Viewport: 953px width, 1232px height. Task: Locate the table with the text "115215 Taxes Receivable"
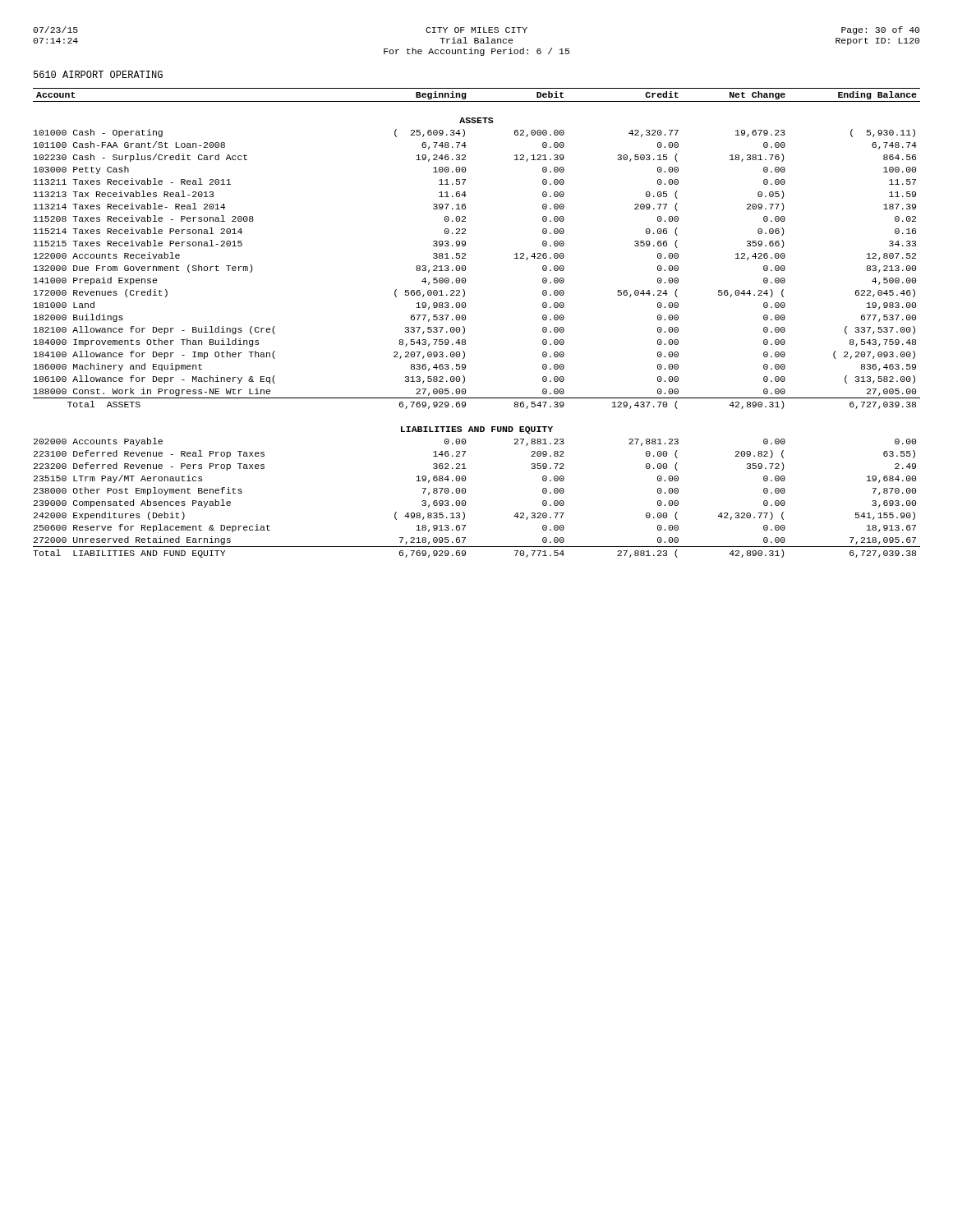(476, 324)
